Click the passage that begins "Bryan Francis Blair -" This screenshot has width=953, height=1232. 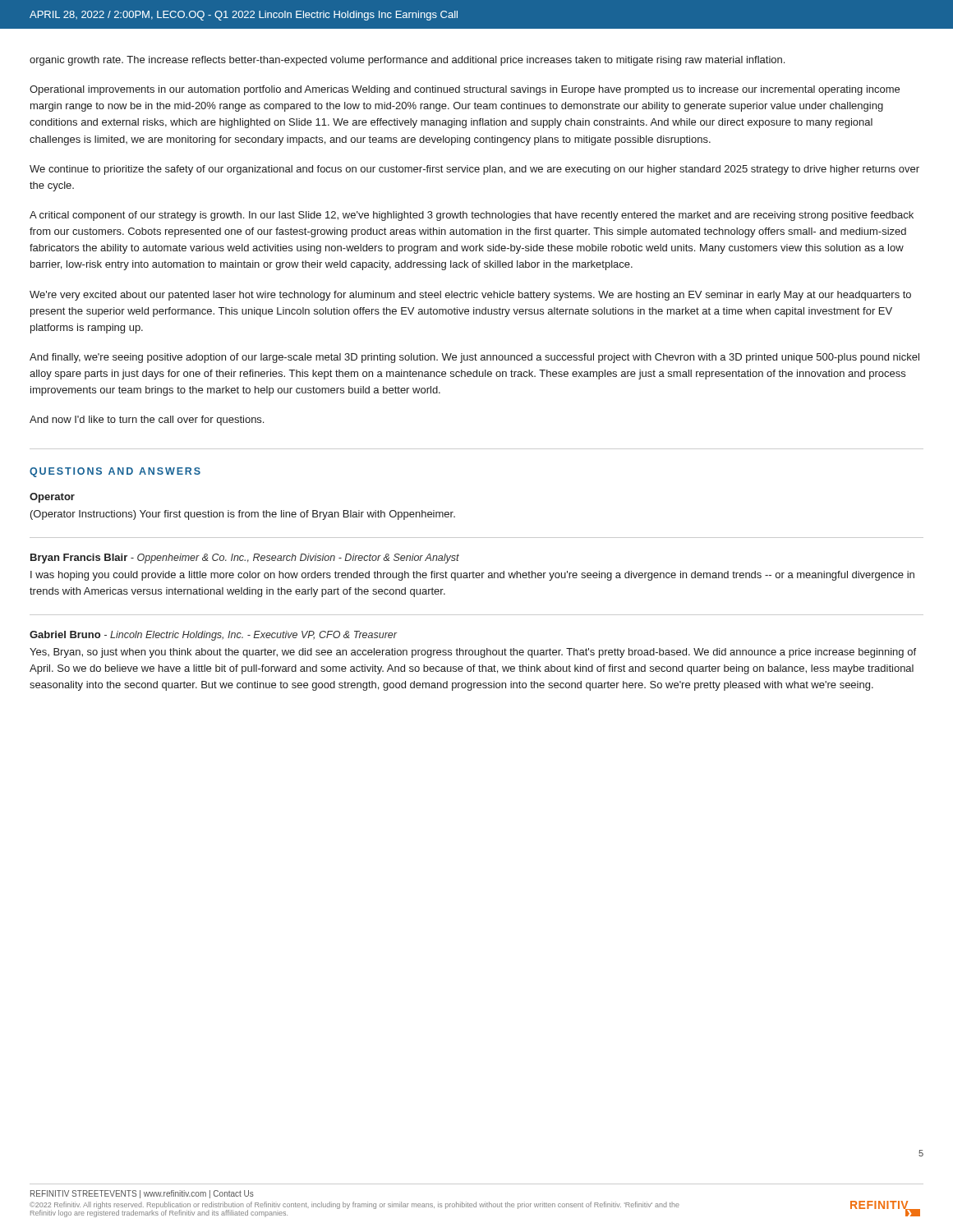coord(244,557)
